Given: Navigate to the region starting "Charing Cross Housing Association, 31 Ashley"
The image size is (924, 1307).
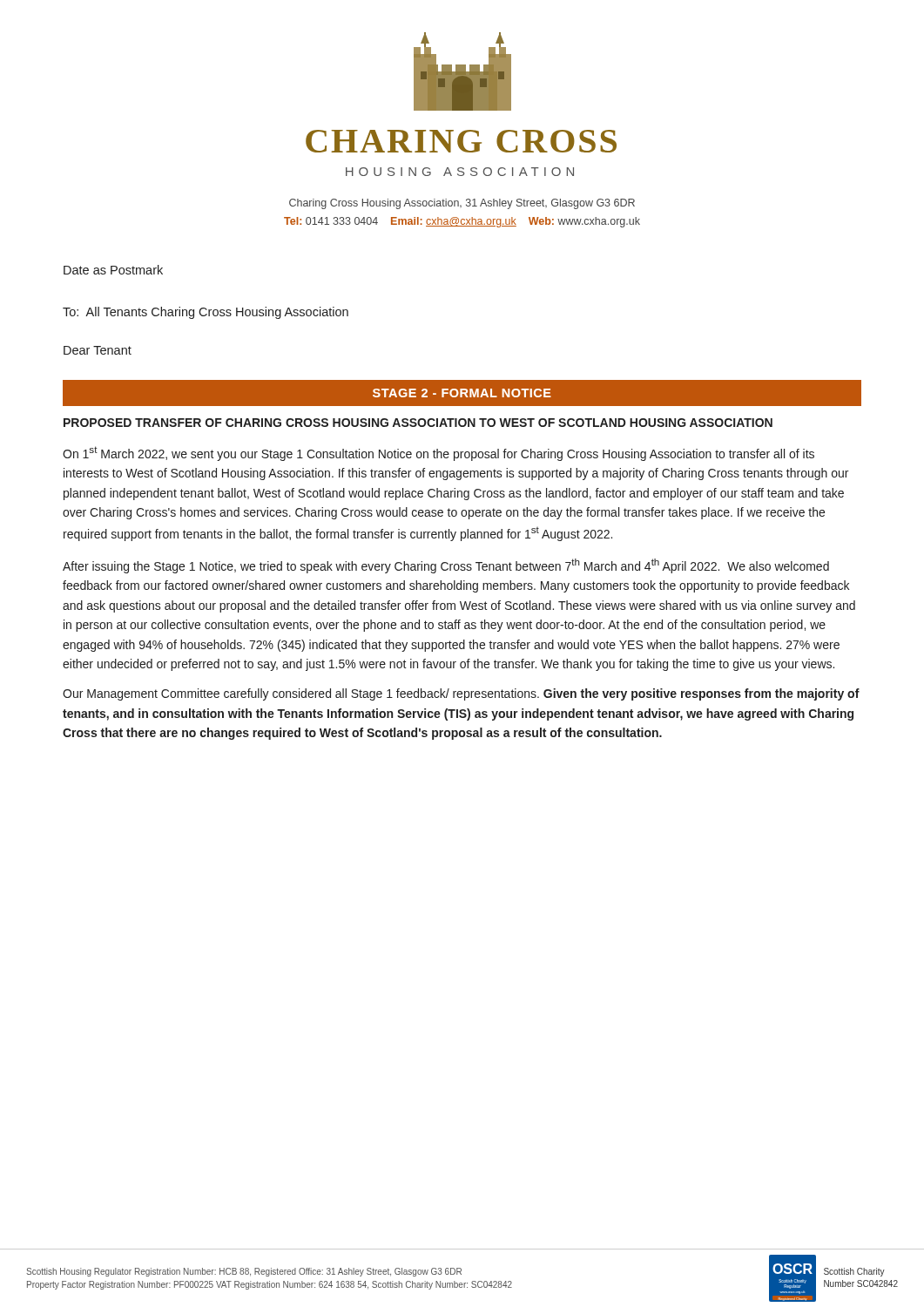Looking at the screenshot, I should point(462,212).
